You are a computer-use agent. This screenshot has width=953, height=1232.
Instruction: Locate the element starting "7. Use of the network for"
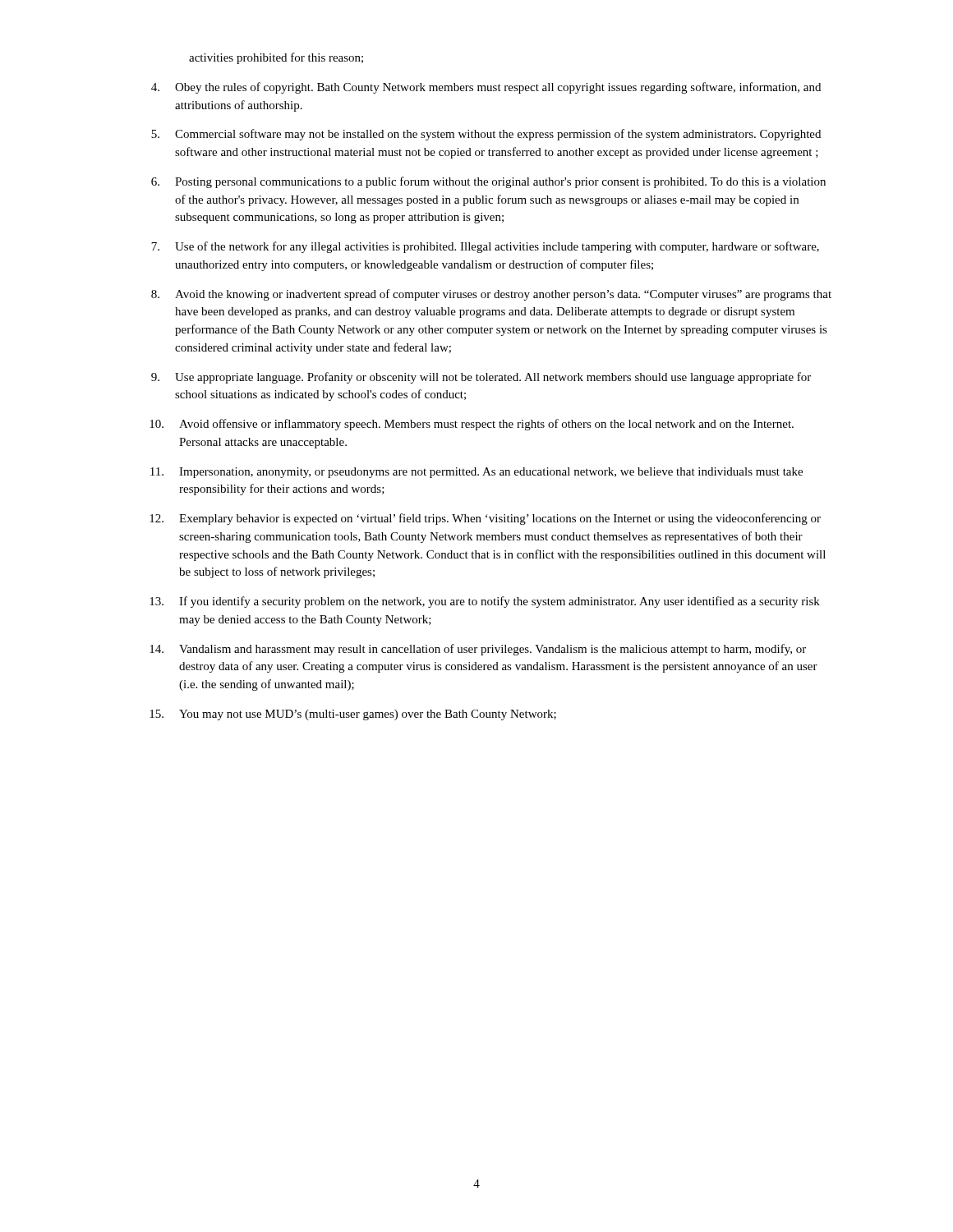click(x=476, y=256)
